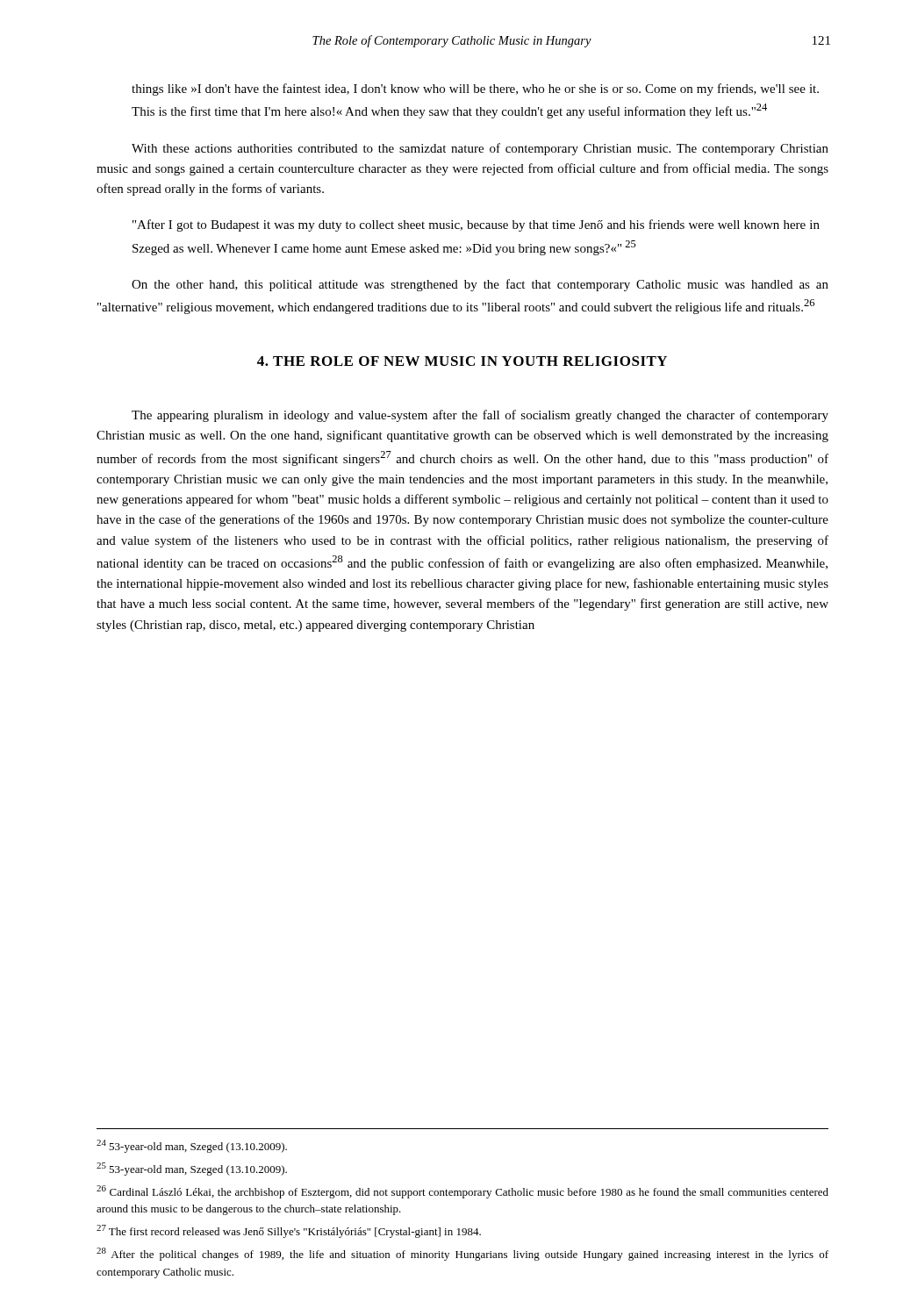Viewport: 903px width, 1316px height.
Task: Click on the section header that says "4. THE ROLE OF NEW MUSIC IN"
Action: click(x=462, y=361)
